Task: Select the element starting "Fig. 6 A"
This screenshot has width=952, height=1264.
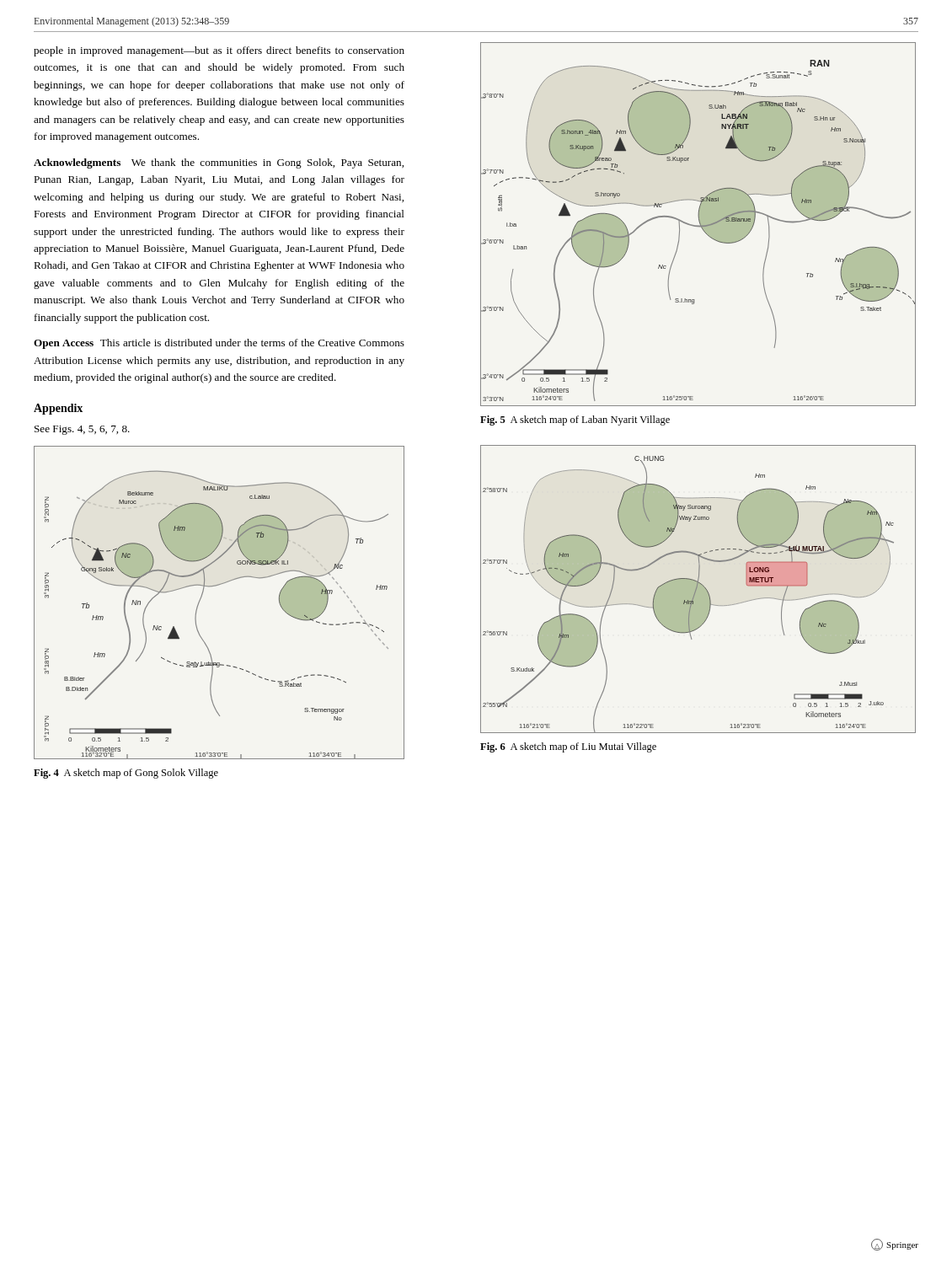Action: (x=568, y=747)
